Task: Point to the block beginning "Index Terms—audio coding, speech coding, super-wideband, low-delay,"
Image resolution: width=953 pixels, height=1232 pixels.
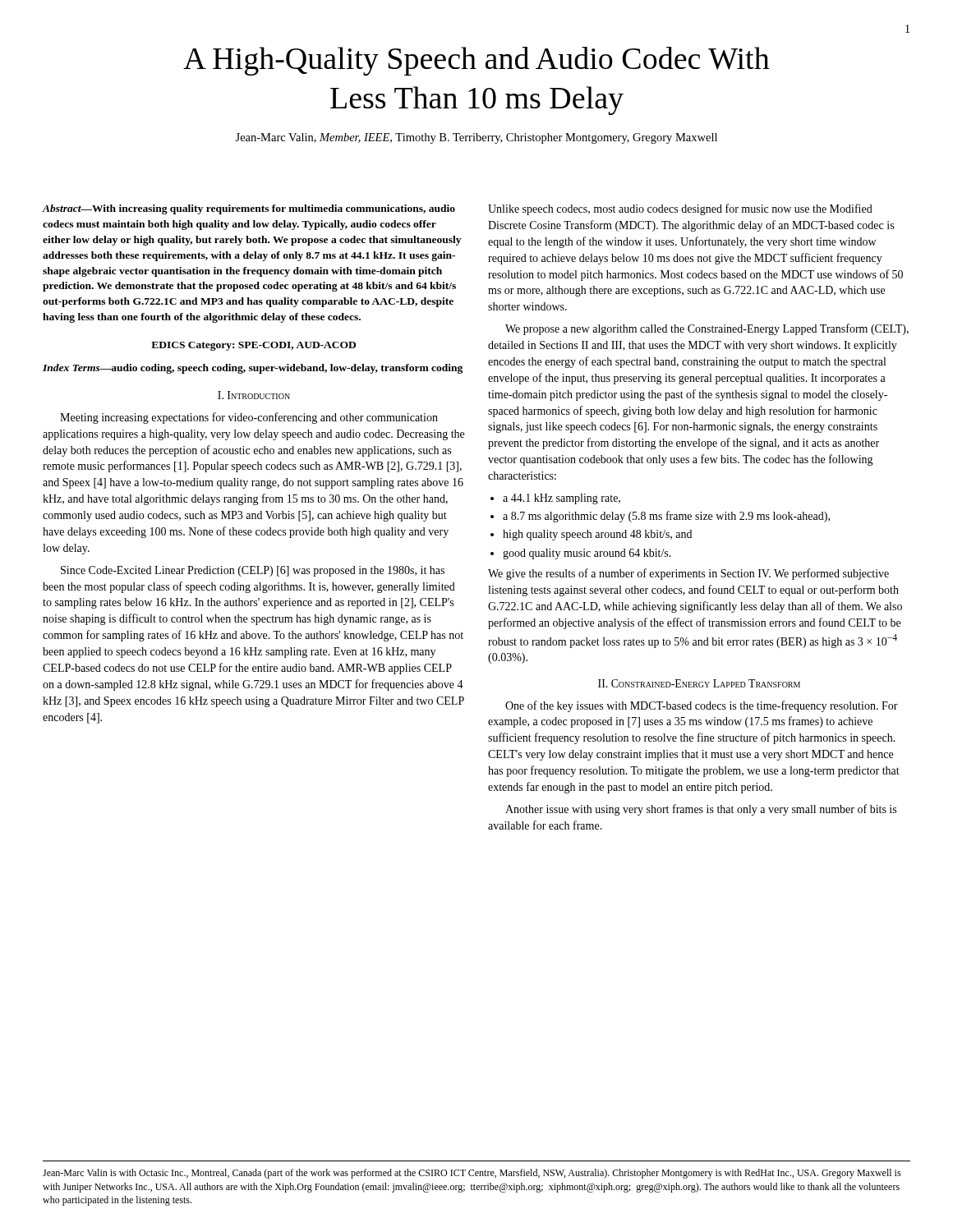Action: pyautogui.click(x=253, y=368)
